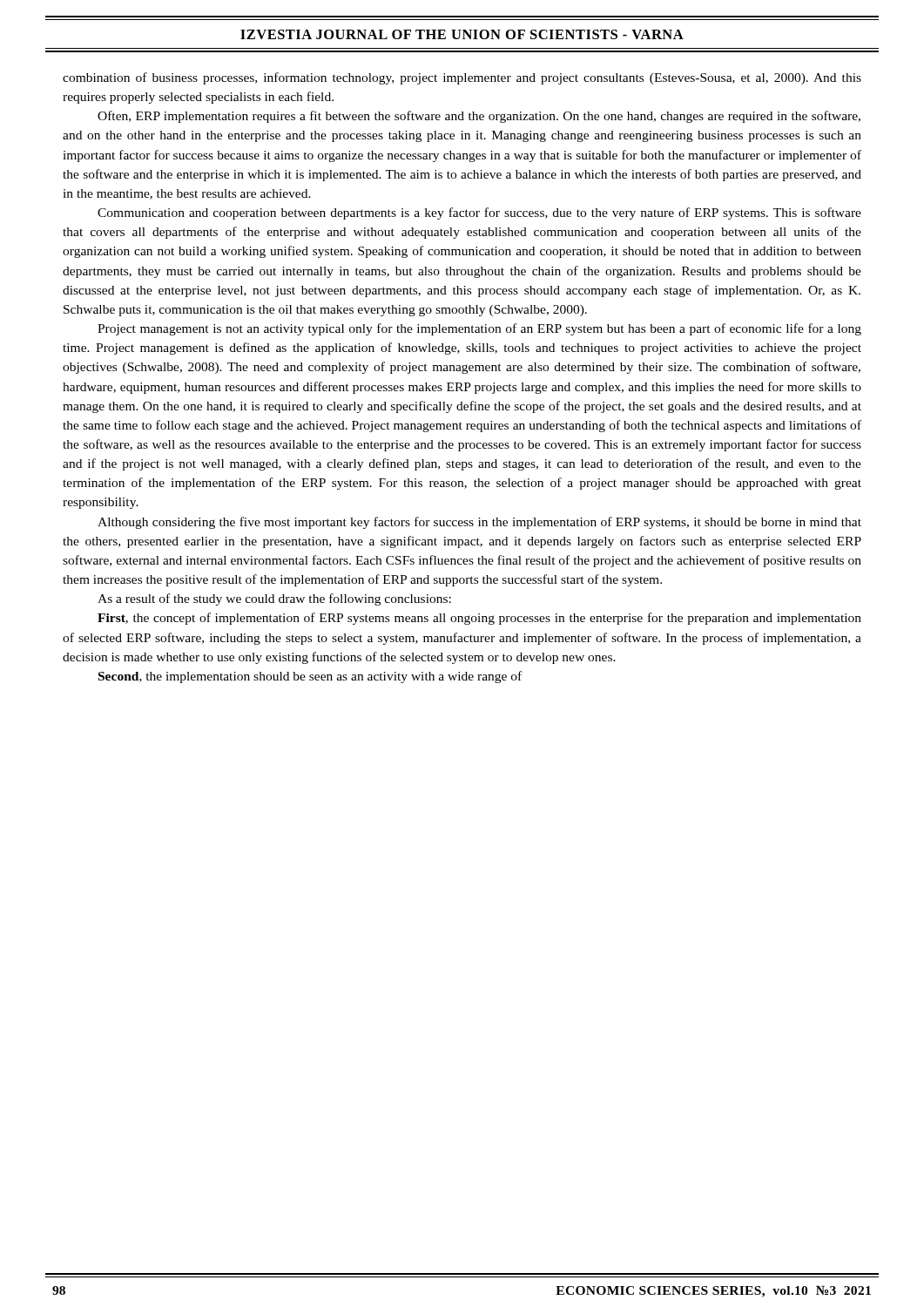Locate the passage starting "First, the concept of implementation of"
The width and height of the screenshot is (924, 1307).
coord(462,637)
